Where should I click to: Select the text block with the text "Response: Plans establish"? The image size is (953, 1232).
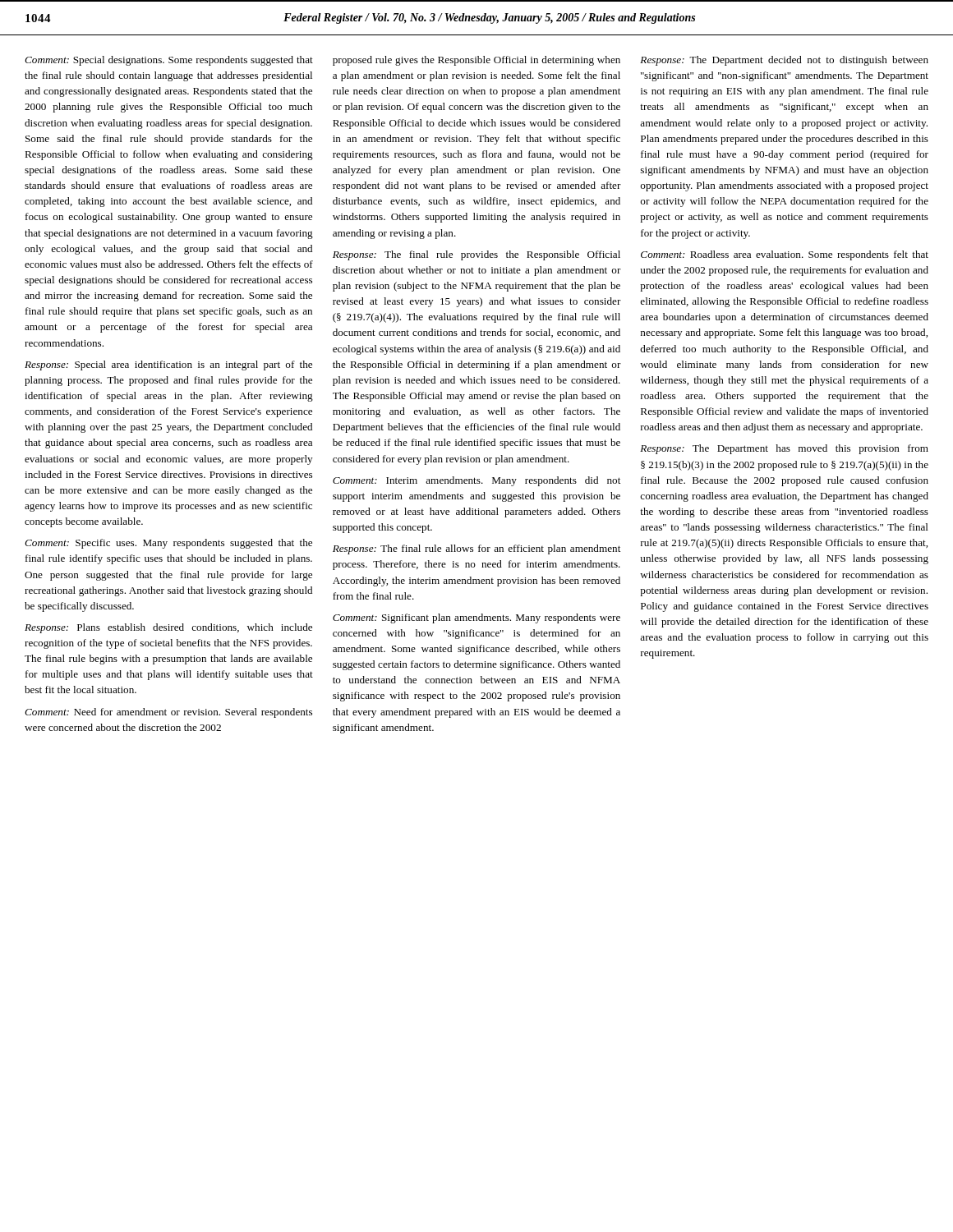point(169,659)
